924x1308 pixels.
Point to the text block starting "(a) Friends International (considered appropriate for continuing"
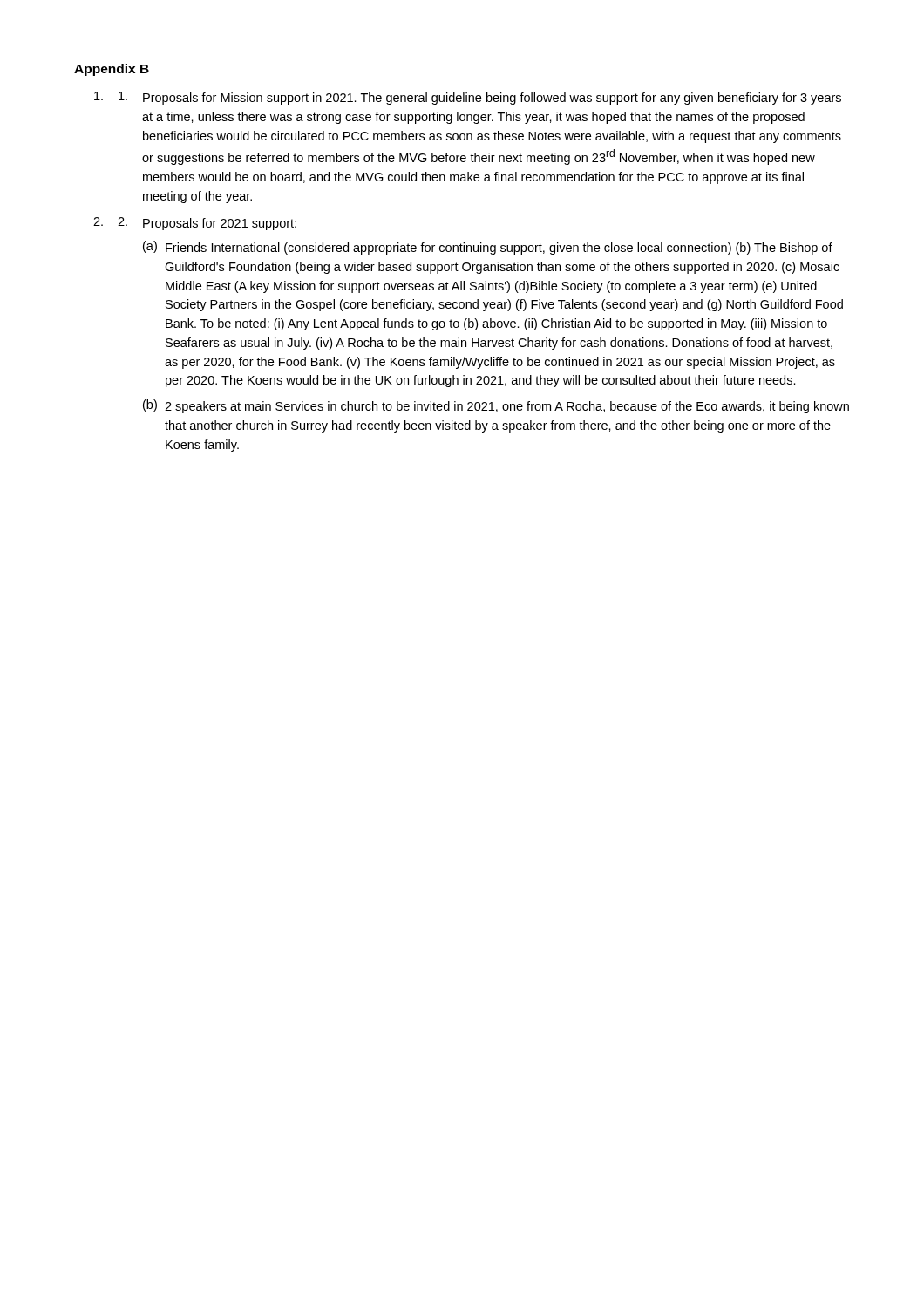point(496,315)
